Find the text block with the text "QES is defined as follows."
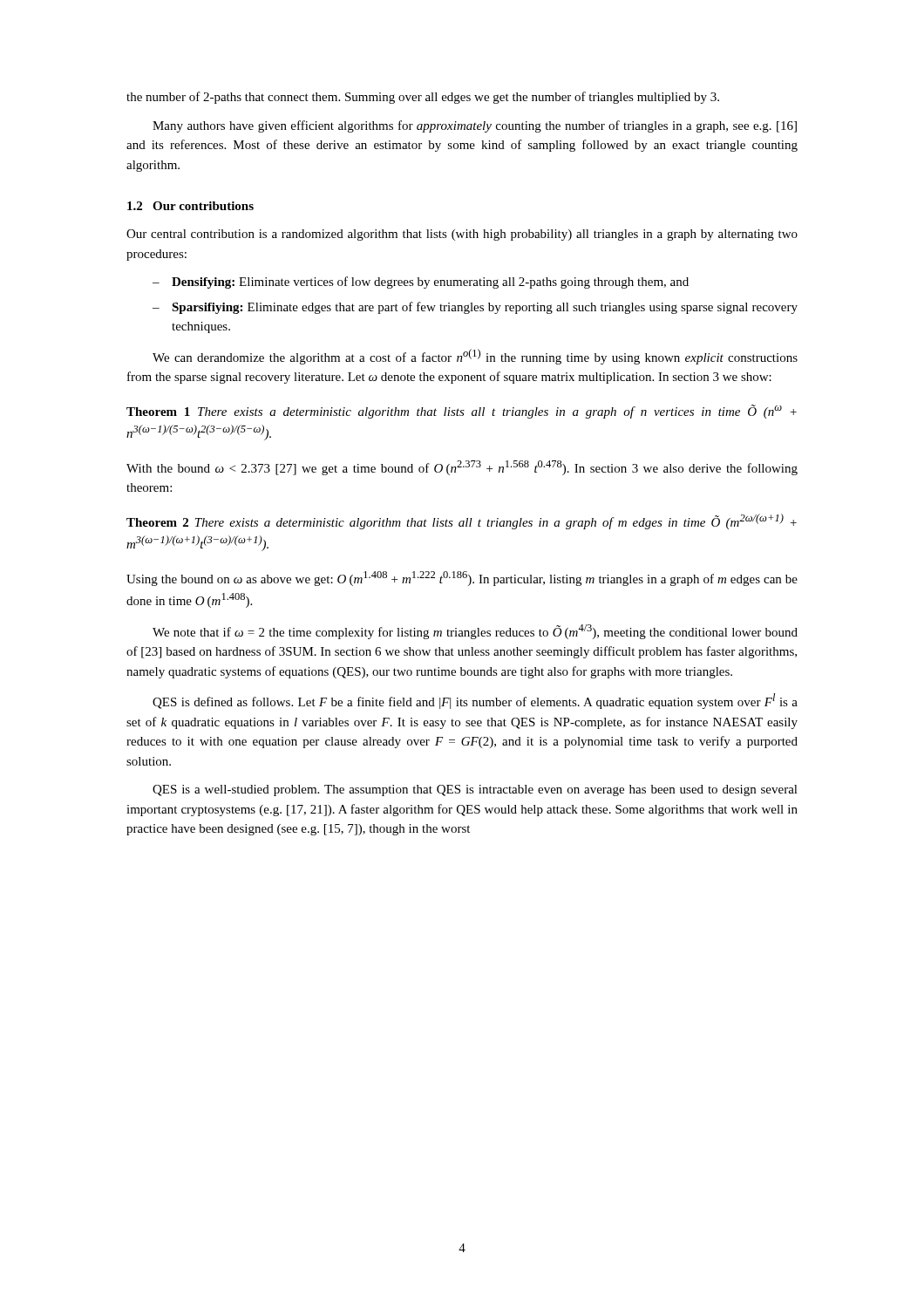Image resolution: width=924 pixels, height=1308 pixels. (x=462, y=730)
